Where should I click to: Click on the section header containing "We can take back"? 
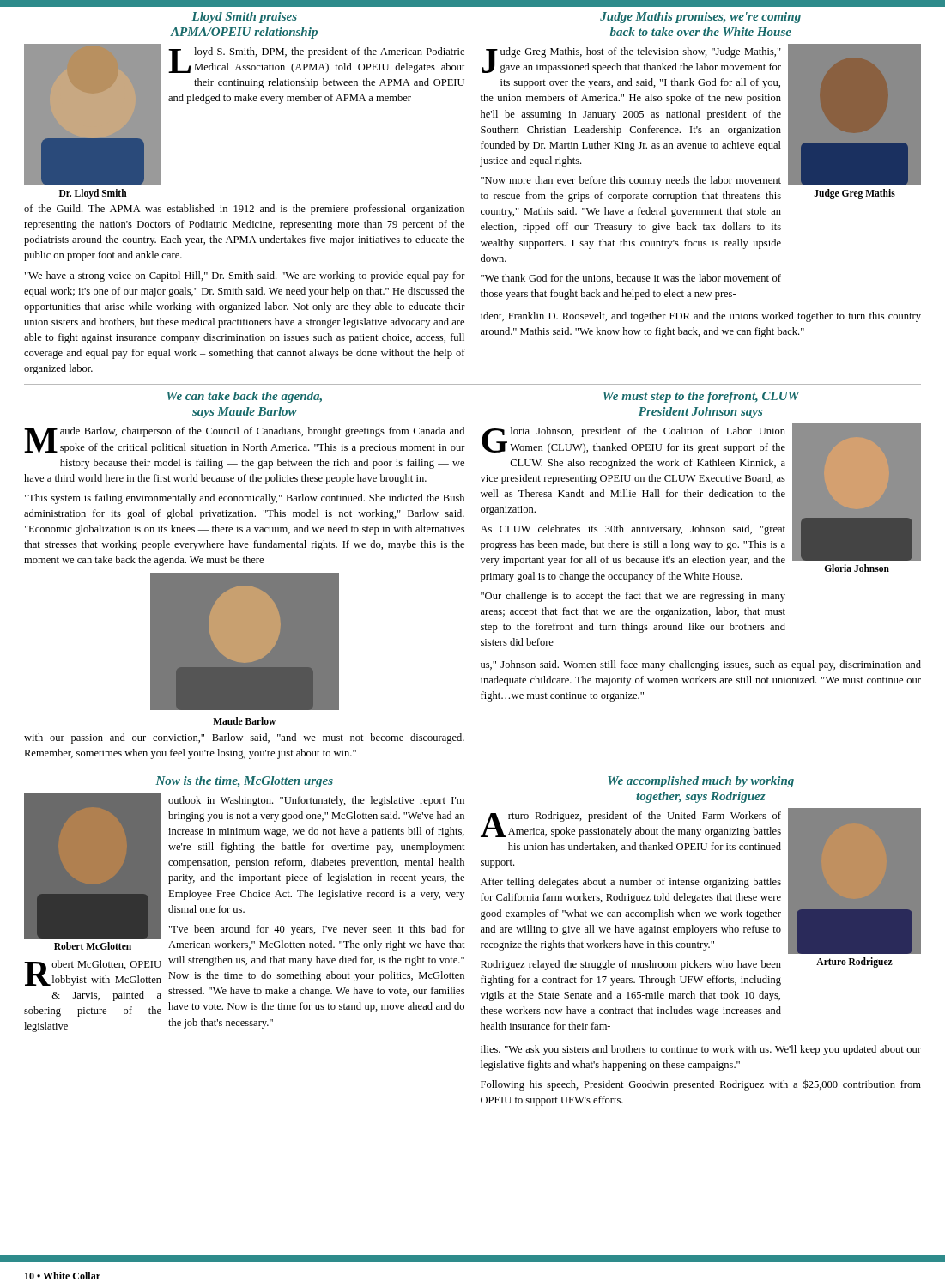(244, 404)
